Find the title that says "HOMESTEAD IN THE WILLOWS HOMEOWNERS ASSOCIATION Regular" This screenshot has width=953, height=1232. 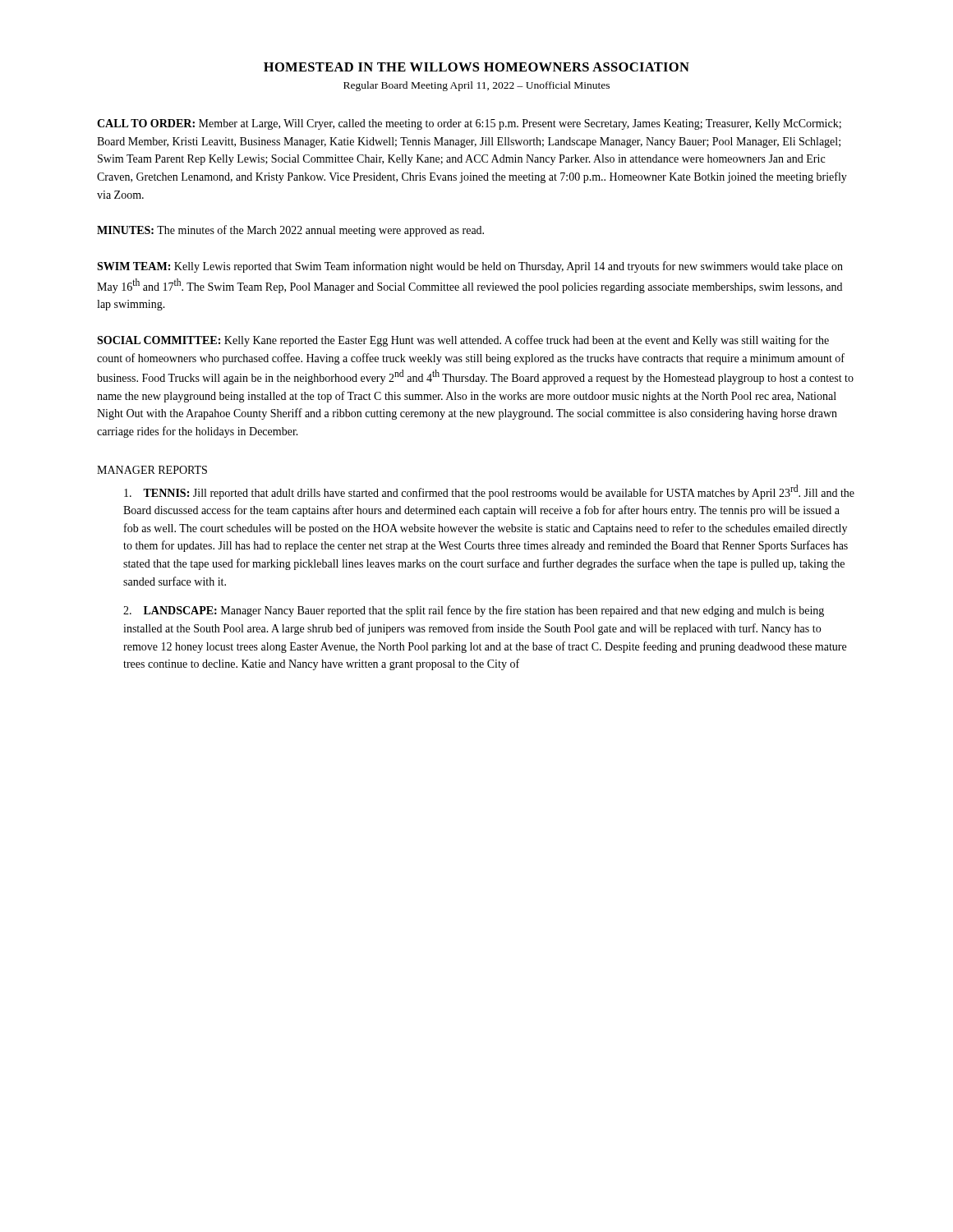pos(476,76)
